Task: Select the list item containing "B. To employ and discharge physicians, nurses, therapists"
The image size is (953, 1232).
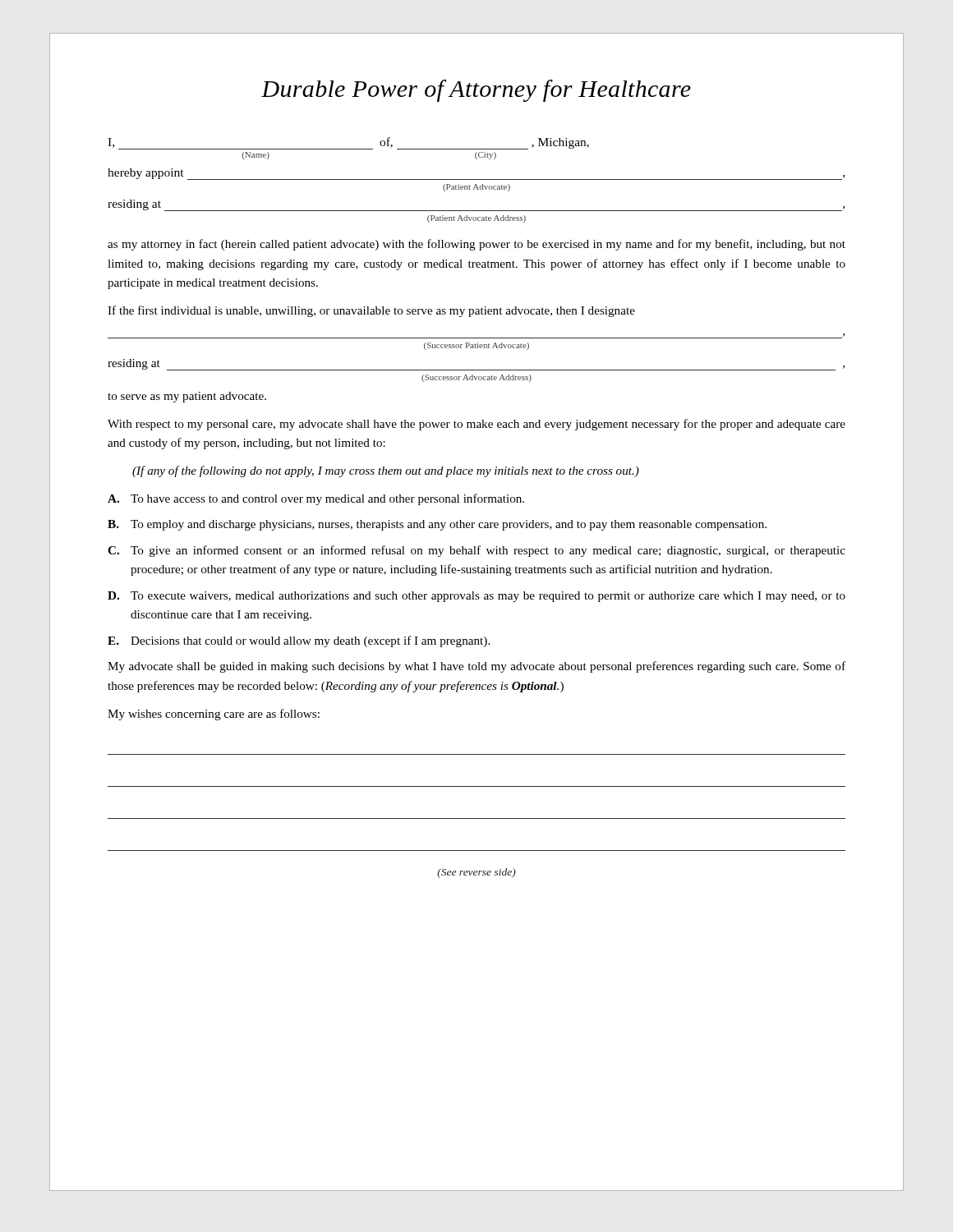Action: (x=476, y=524)
